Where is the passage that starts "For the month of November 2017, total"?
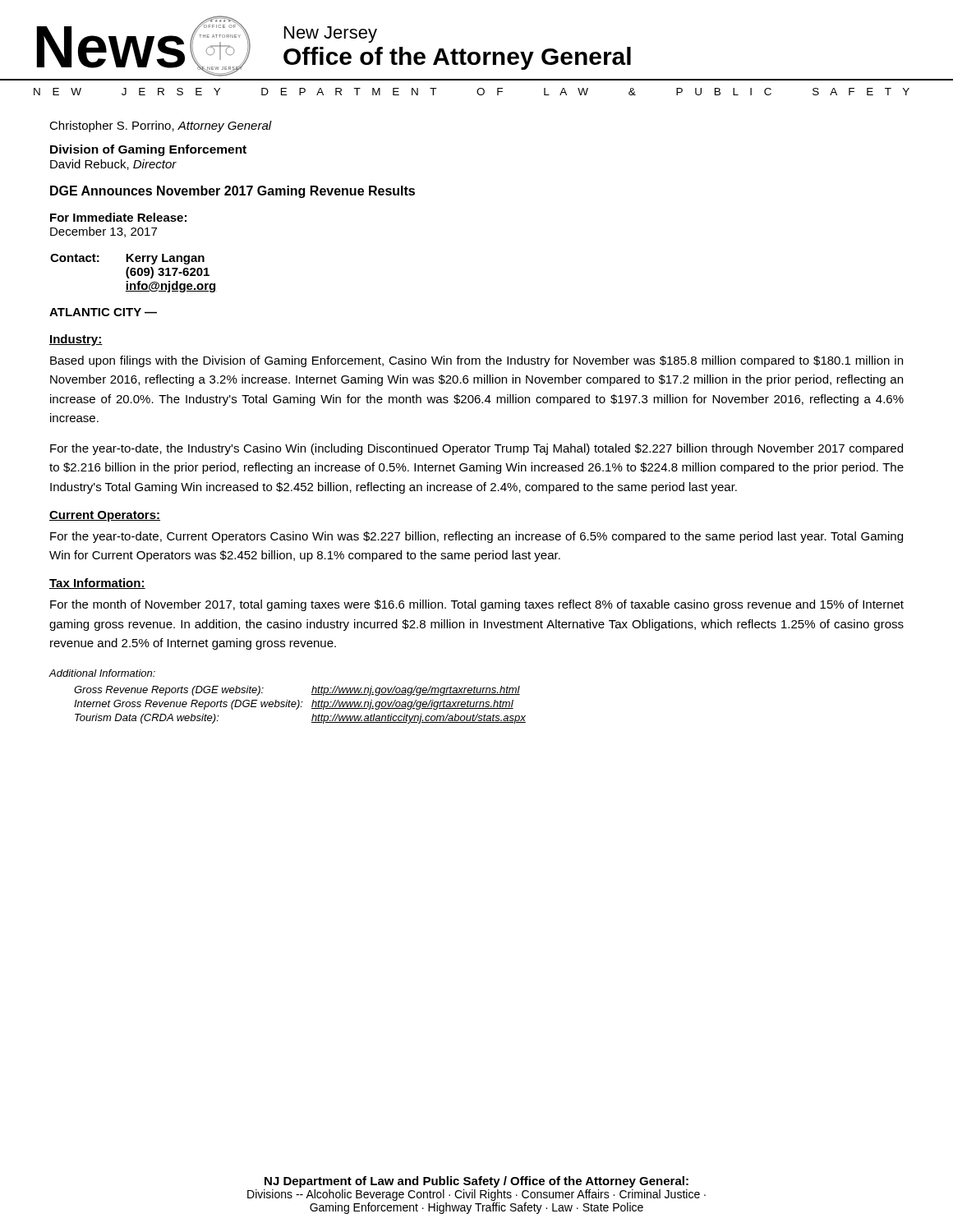The image size is (953, 1232). pos(476,623)
